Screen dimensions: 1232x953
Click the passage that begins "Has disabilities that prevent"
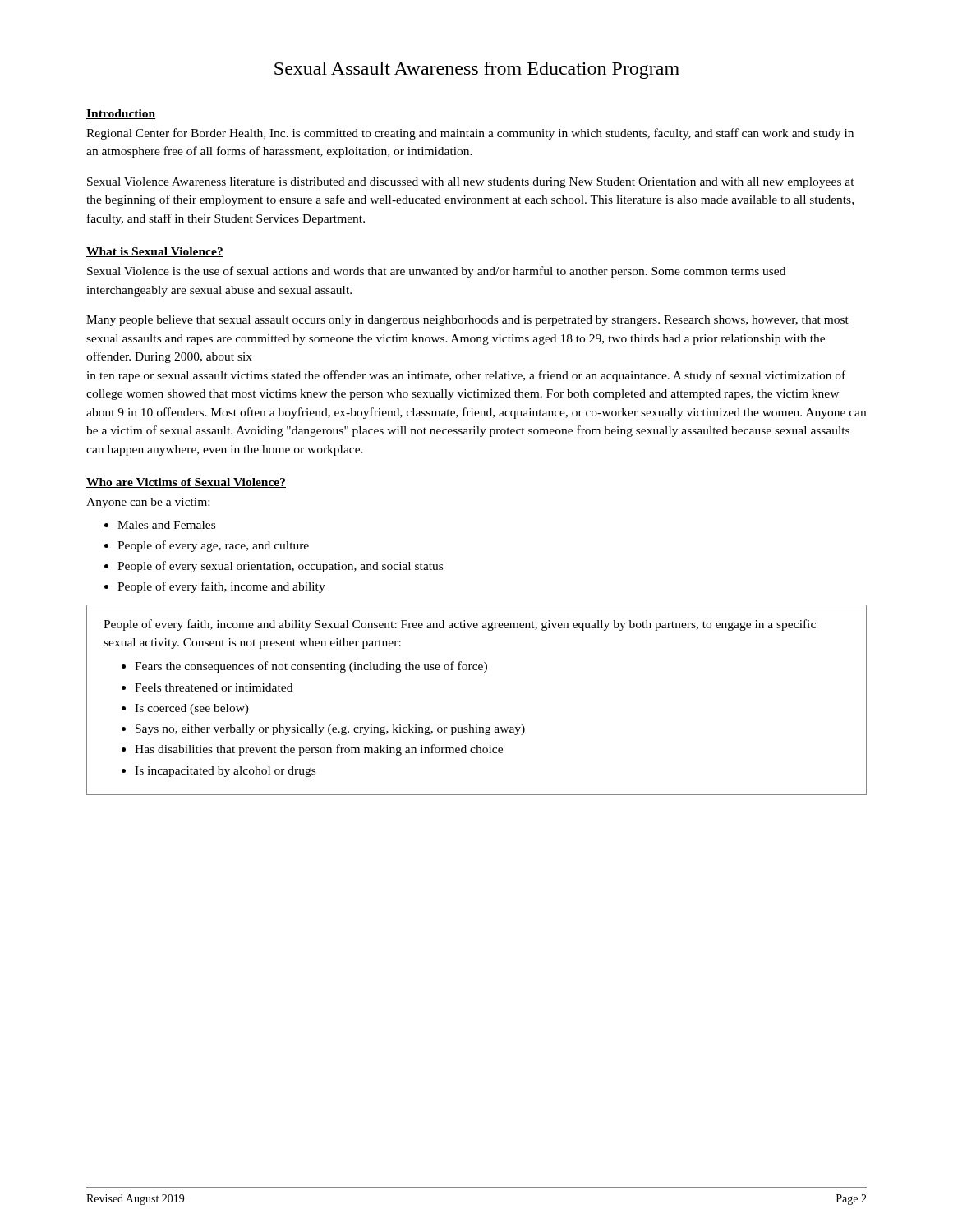click(319, 749)
